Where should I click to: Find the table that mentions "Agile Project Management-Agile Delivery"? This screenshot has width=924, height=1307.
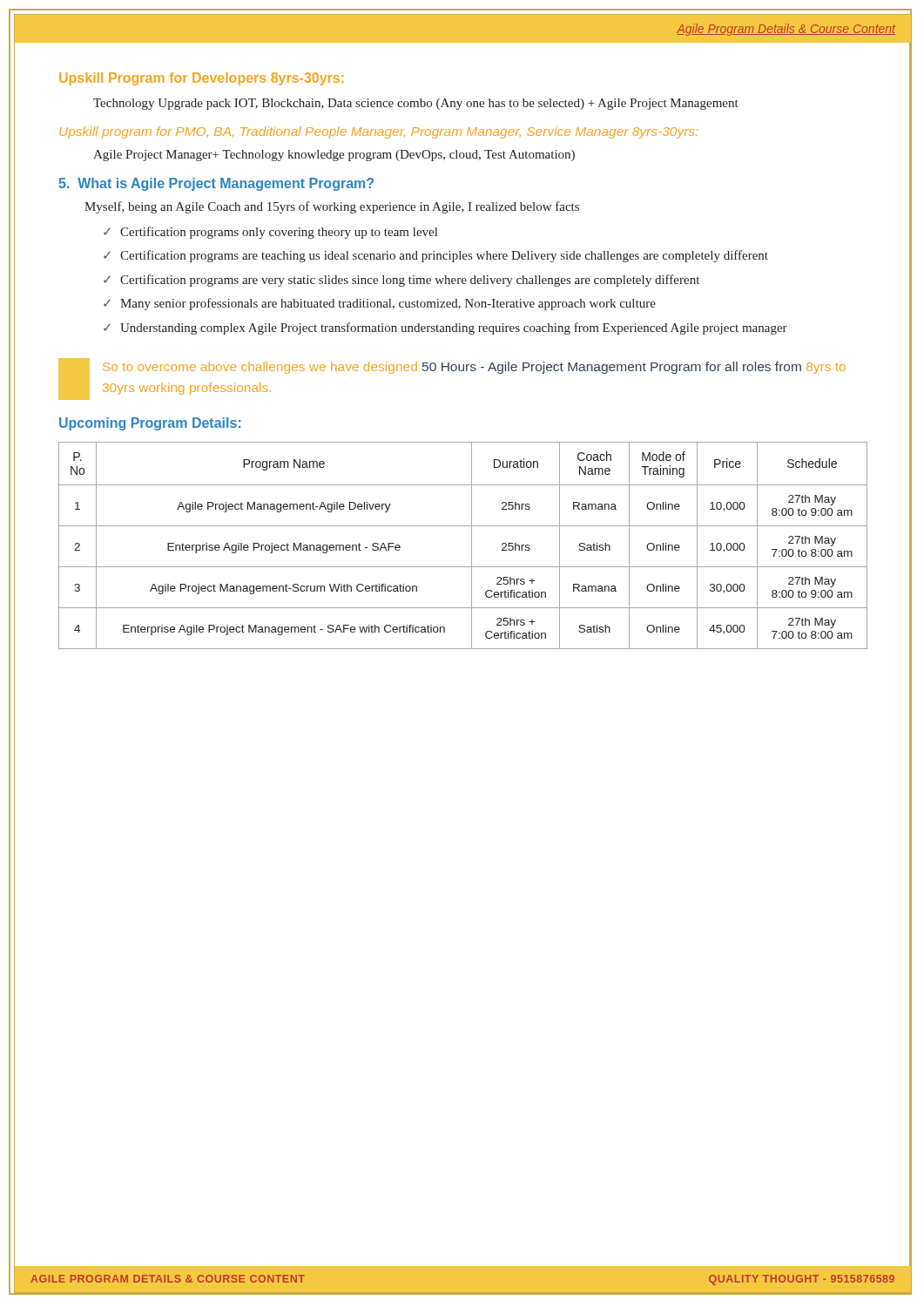[x=463, y=545]
